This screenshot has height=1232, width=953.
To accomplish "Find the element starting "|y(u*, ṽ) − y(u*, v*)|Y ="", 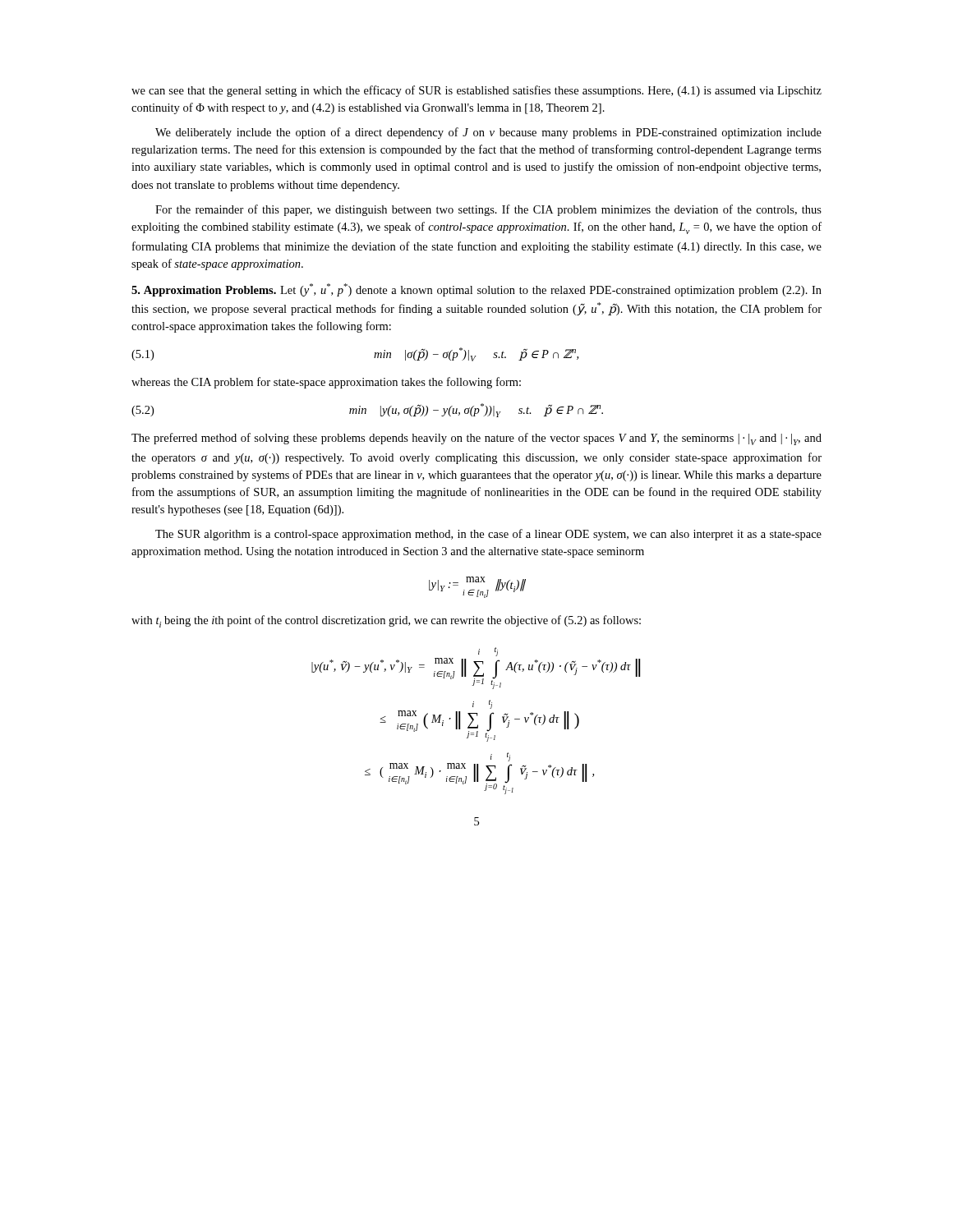I will coord(476,720).
